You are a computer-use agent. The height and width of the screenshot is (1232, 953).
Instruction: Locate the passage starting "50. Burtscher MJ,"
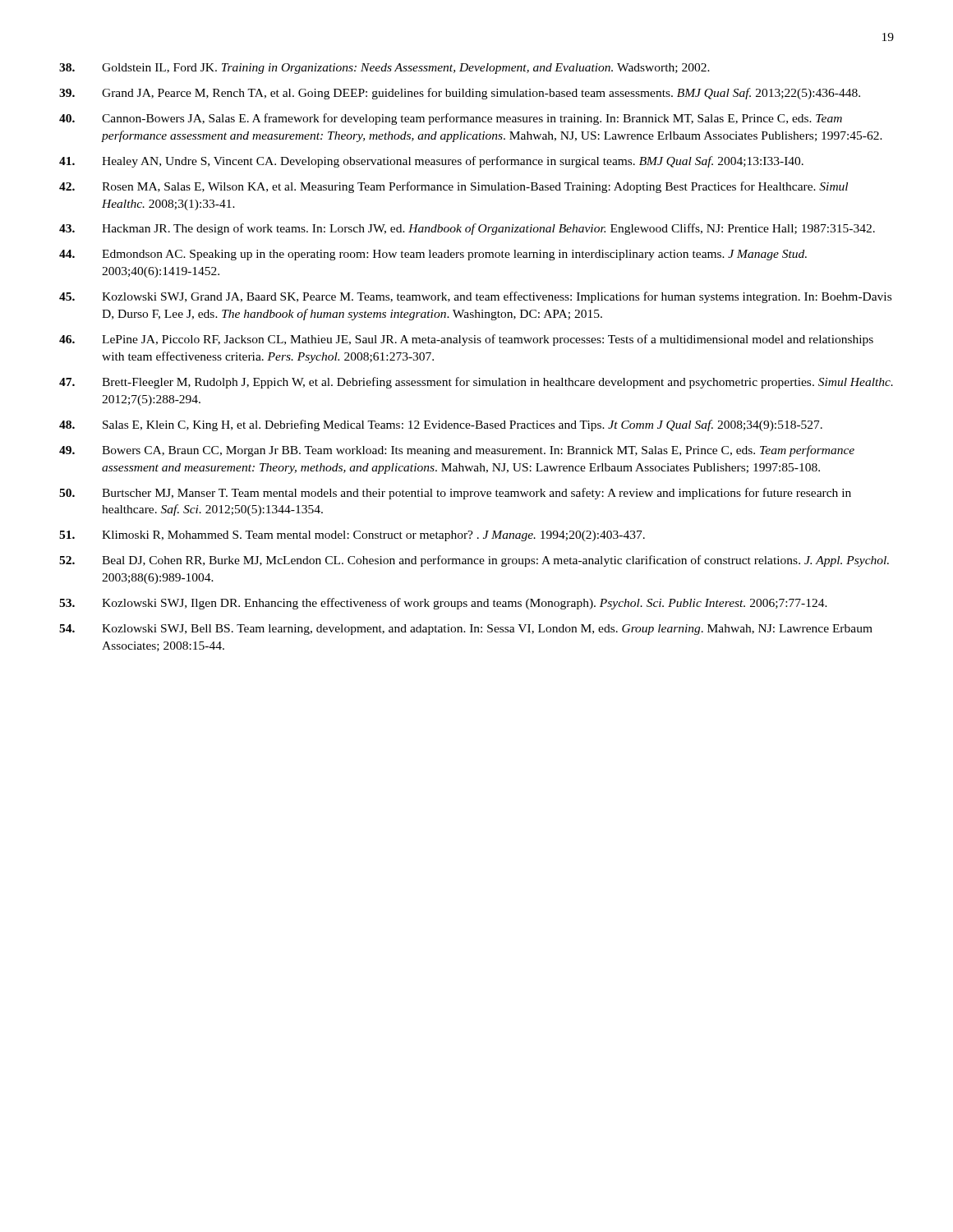point(476,501)
